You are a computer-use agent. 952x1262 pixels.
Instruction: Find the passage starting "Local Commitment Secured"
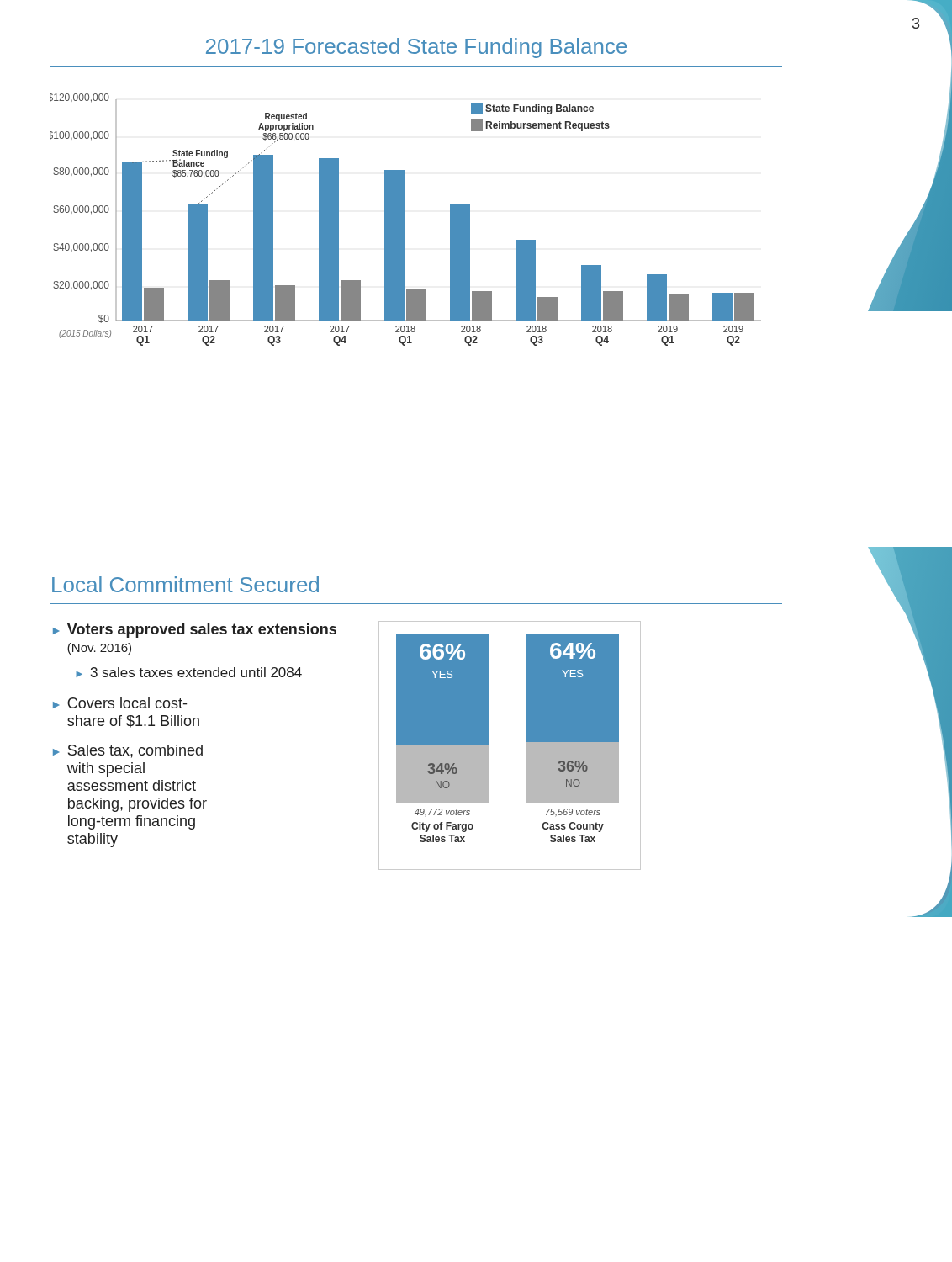(x=185, y=585)
